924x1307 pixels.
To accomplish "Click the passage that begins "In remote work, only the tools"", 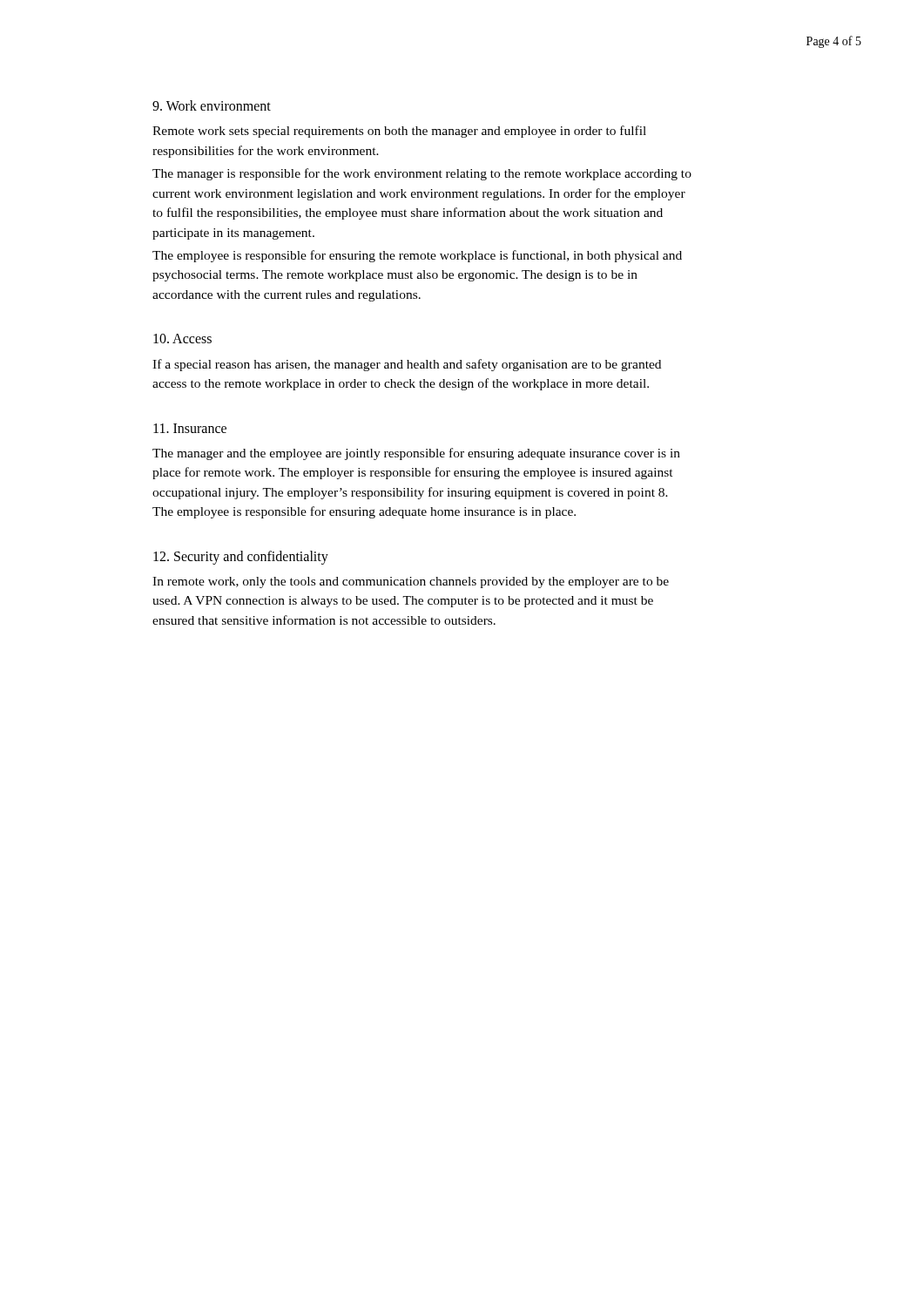I will click(411, 600).
